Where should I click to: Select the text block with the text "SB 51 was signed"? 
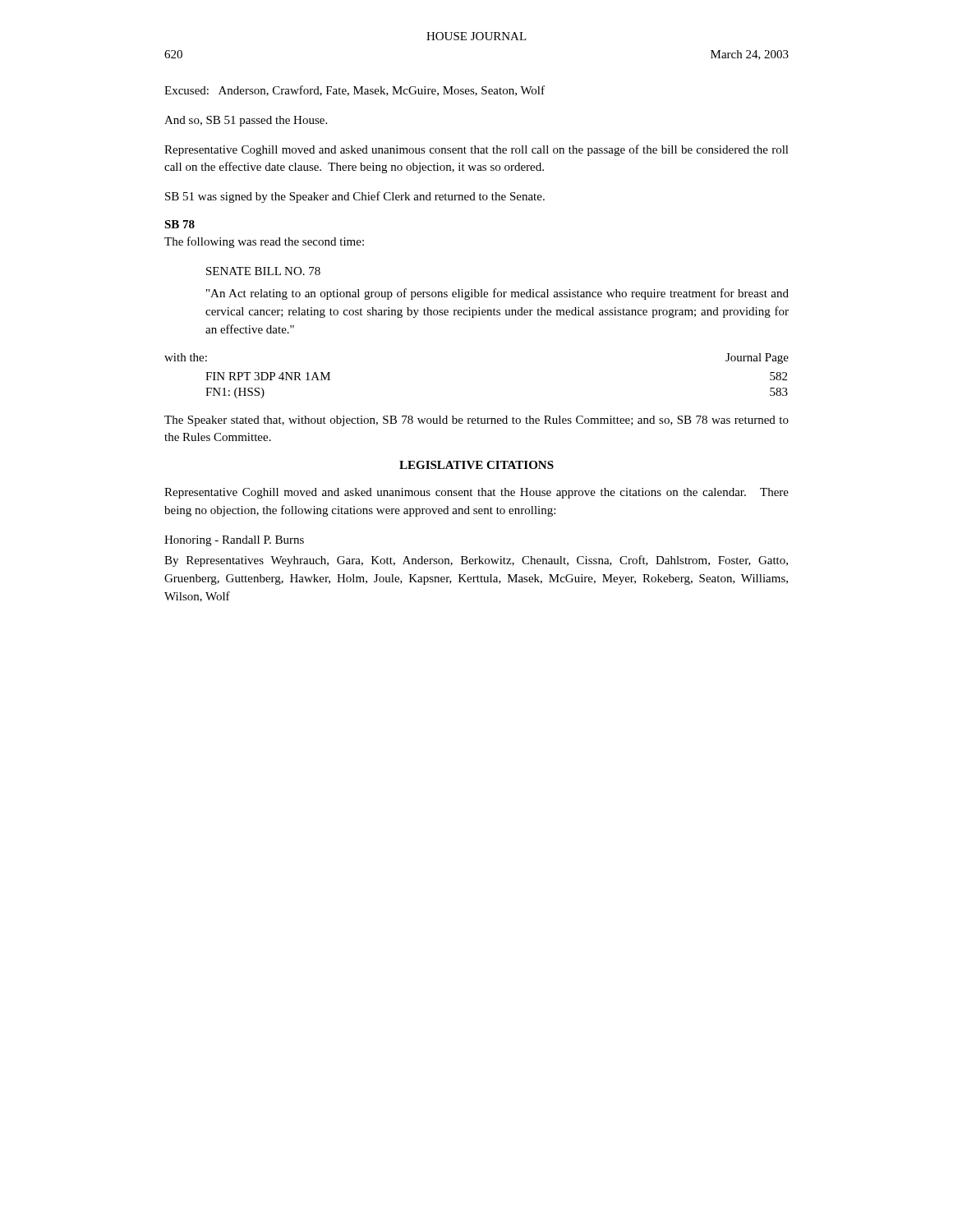[355, 196]
